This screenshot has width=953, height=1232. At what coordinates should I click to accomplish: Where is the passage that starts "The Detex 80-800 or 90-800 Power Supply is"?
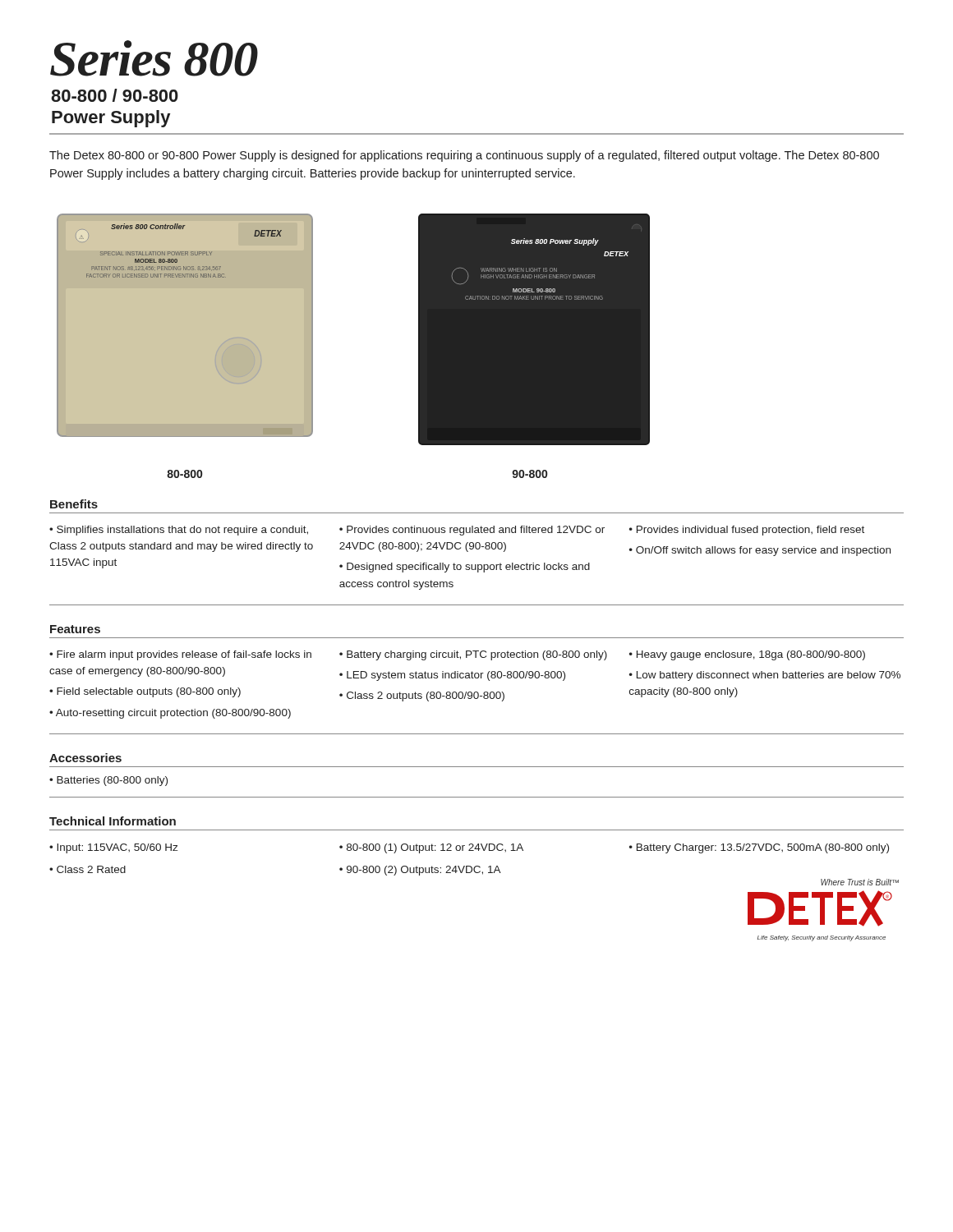click(464, 164)
